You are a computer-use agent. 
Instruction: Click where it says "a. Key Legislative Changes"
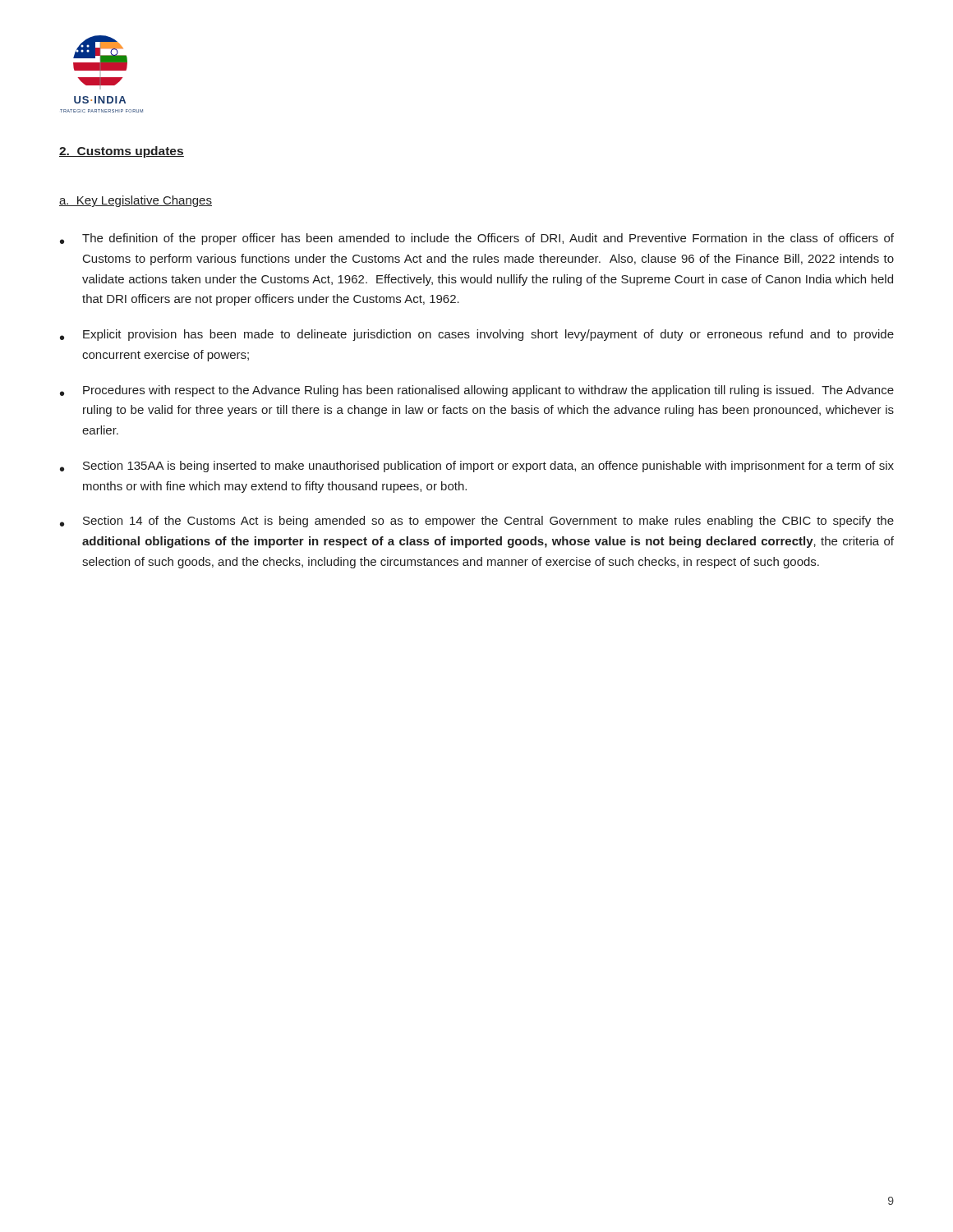pyautogui.click(x=136, y=200)
